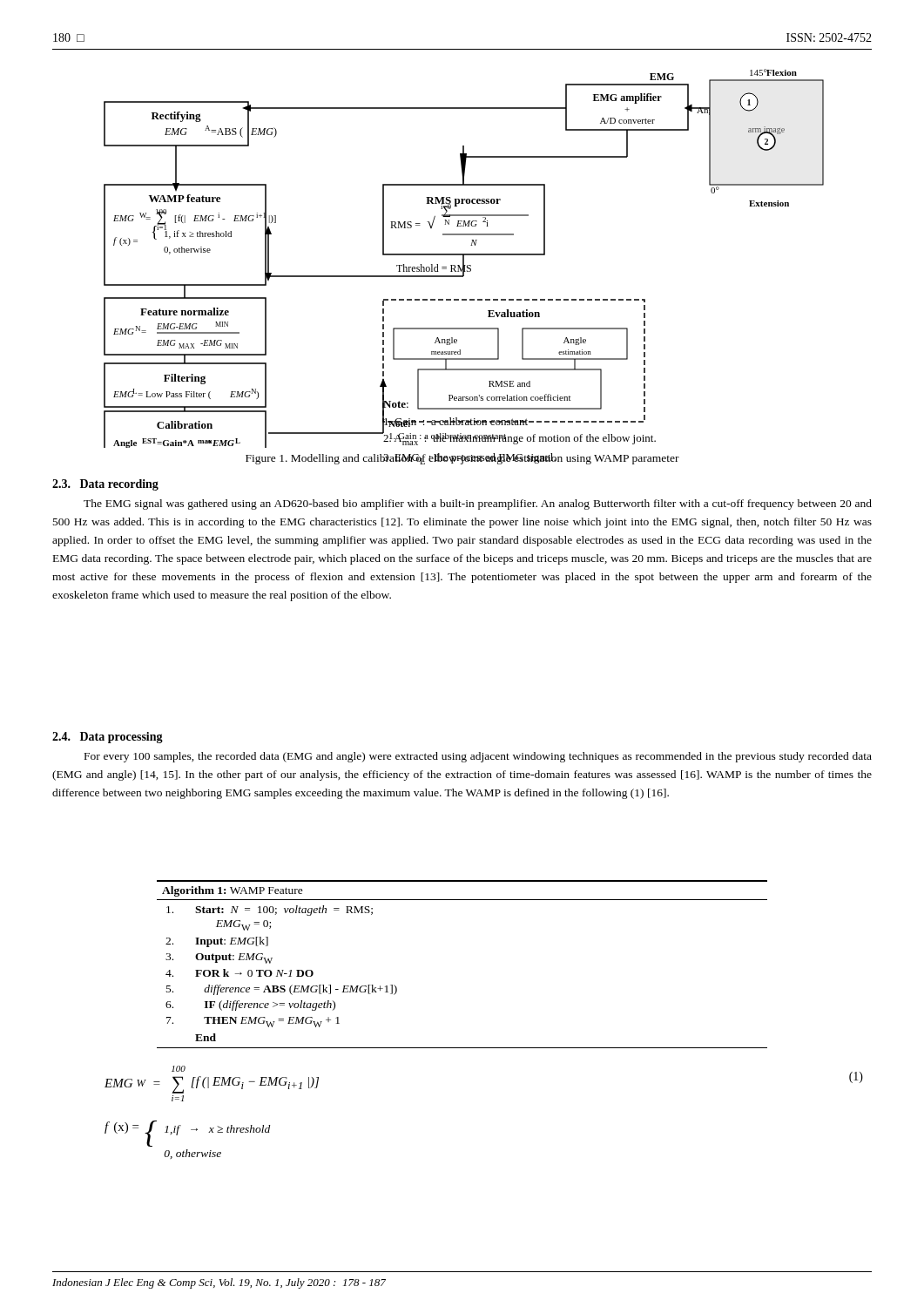This screenshot has width=924, height=1307.
Task: Select the section header that says "2.3. Data recording"
Action: [x=105, y=484]
